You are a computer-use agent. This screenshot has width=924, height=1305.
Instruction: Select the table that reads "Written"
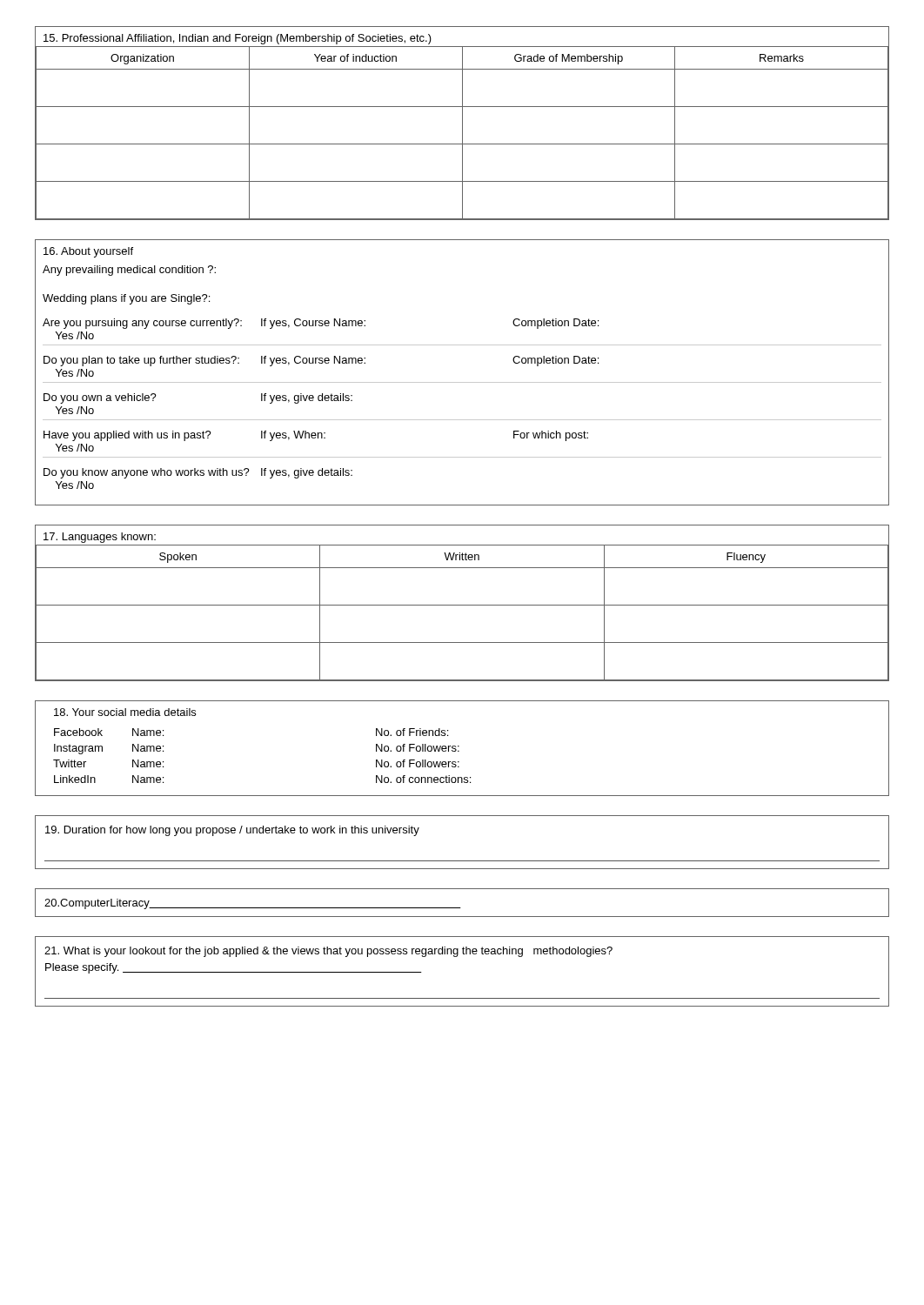coord(462,603)
